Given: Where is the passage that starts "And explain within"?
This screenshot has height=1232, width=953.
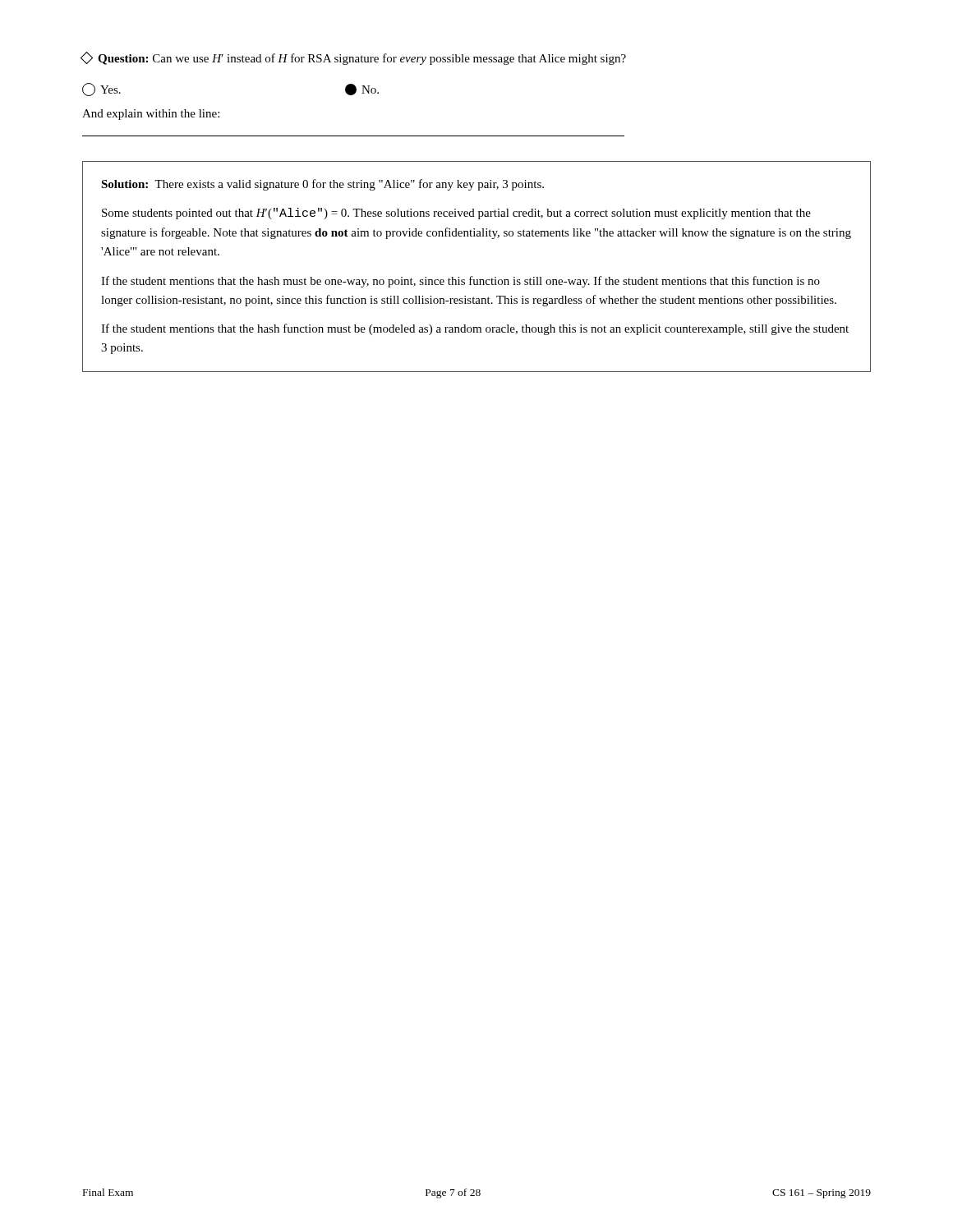Looking at the screenshot, I should [x=151, y=113].
